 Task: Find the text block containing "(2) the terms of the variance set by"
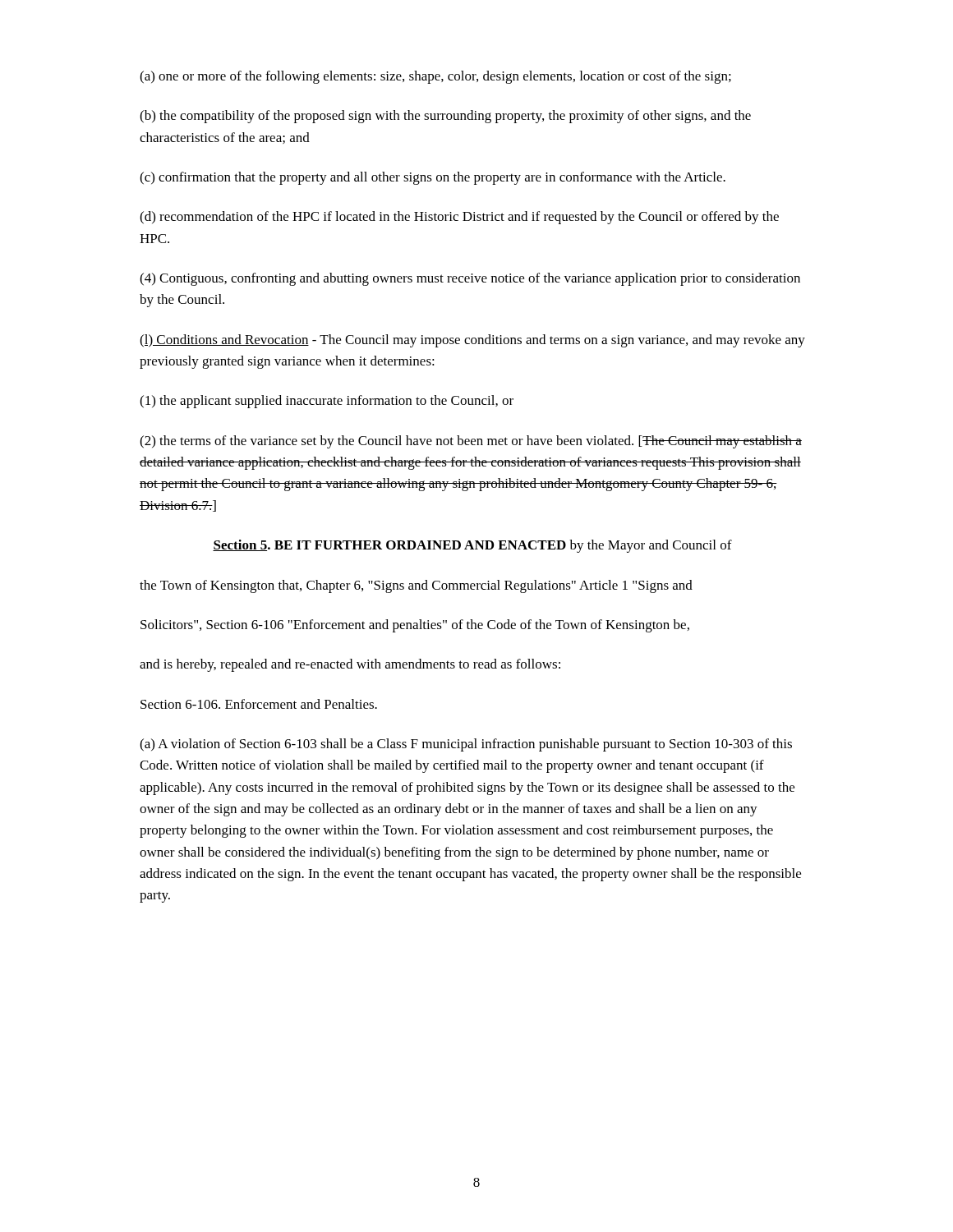coord(471,473)
